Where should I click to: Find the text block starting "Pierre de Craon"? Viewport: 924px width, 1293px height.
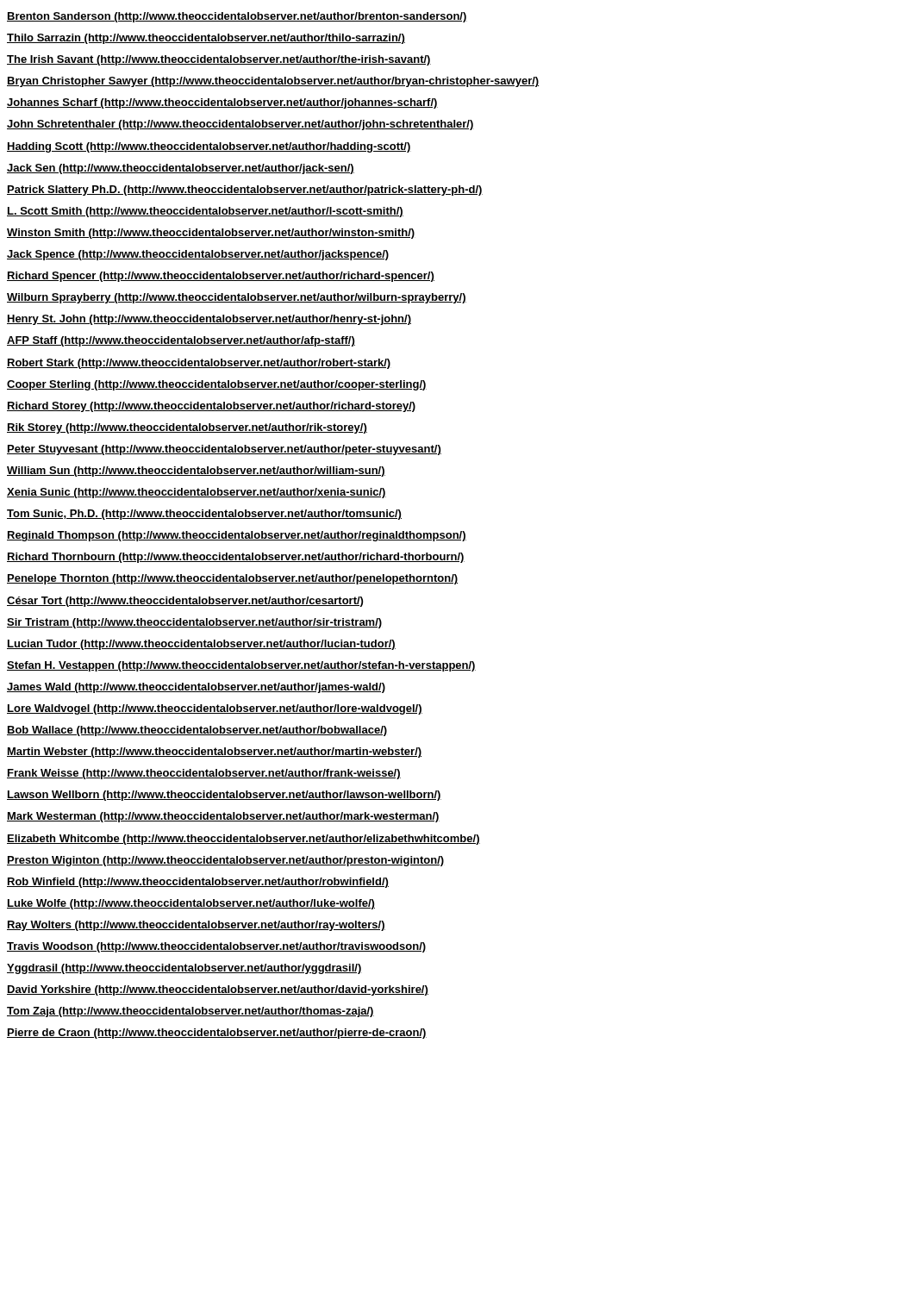click(x=217, y=1033)
